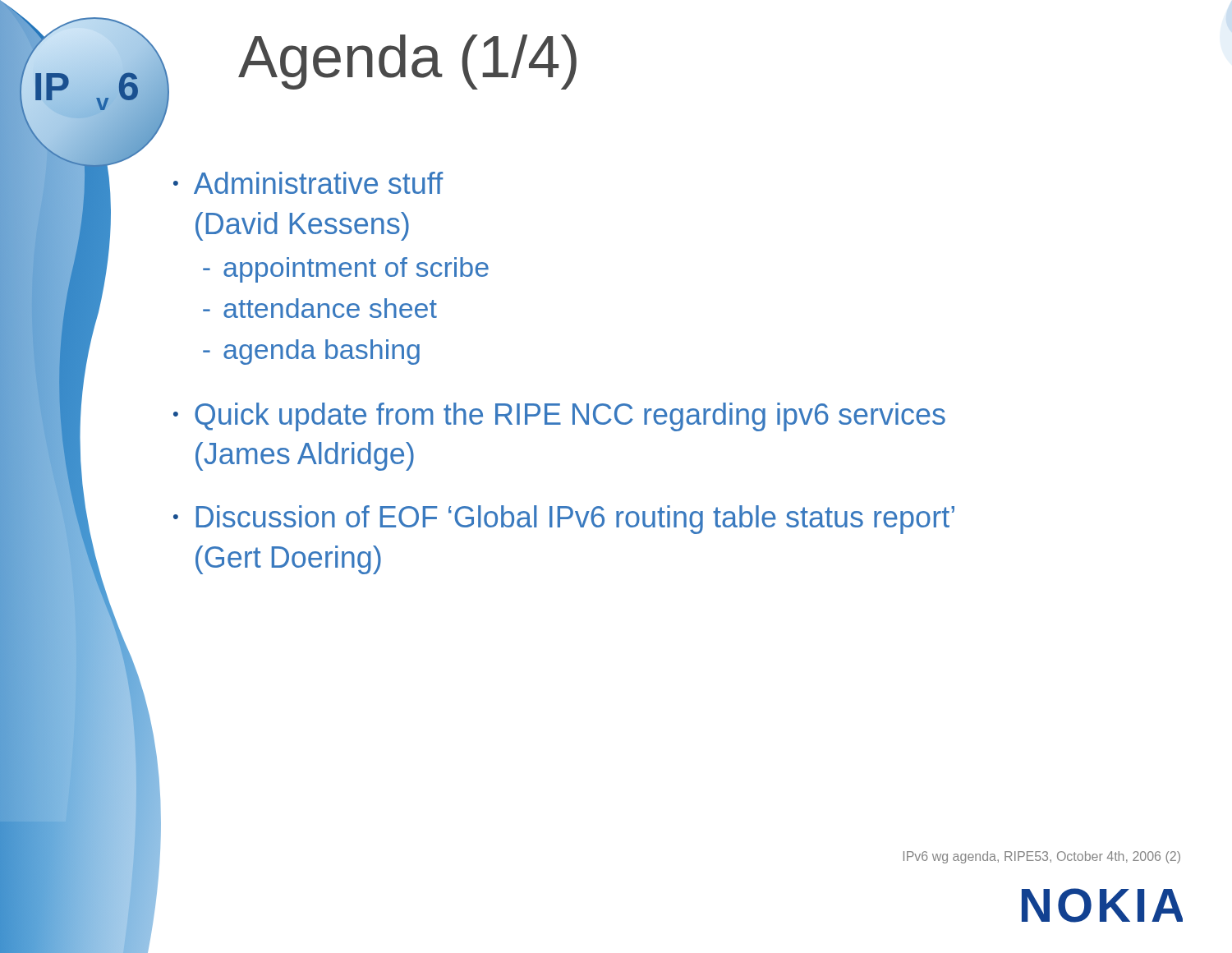Point to "Agenda (1/4)"
Image resolution: width=1232 pixels, height=953 pixels.
(409, 57)
